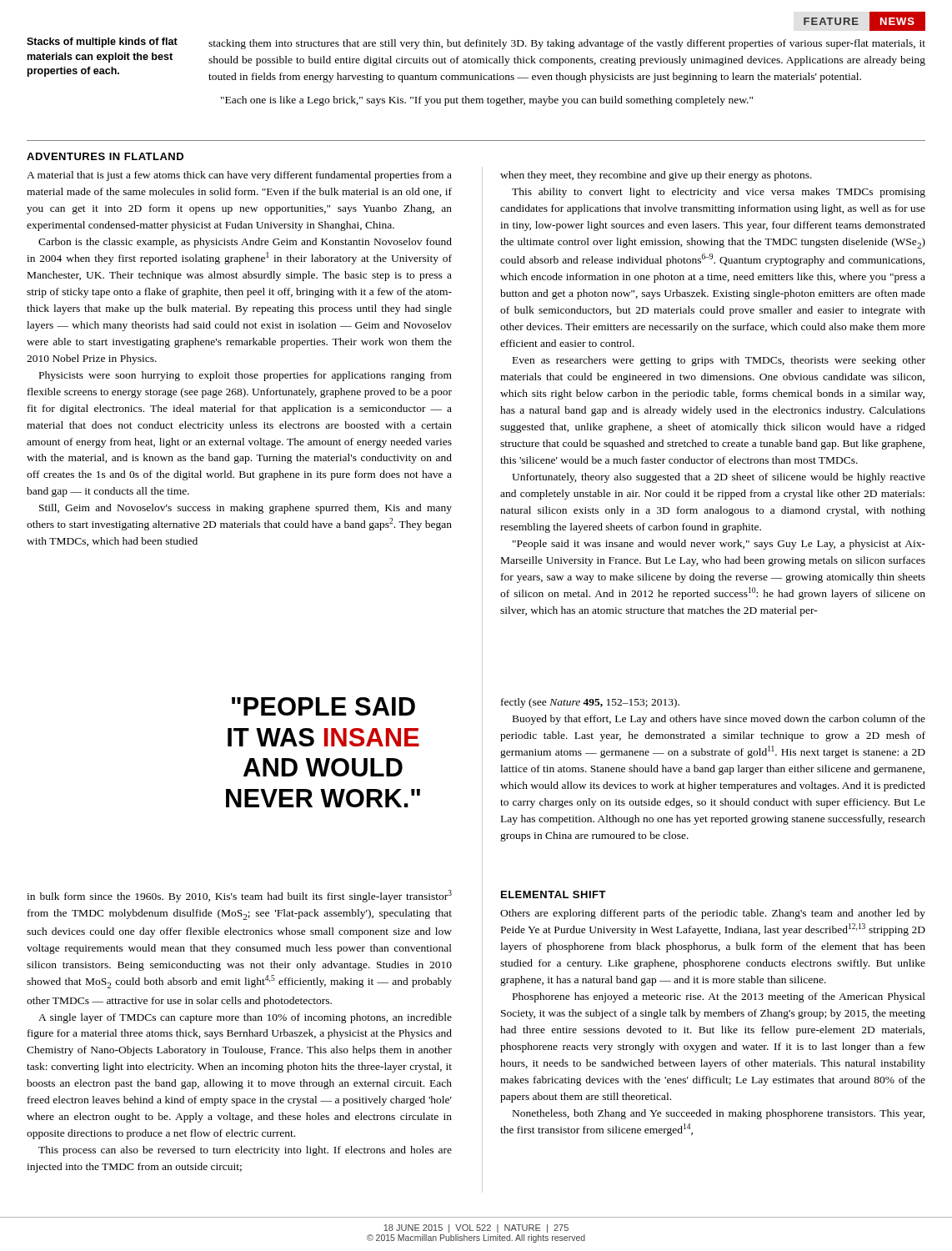This screenshot has height=1251, width=952.
Task: Locate the section header with the text "ADVENTURES IN FLATLAND"
Action: coord(105,156)
